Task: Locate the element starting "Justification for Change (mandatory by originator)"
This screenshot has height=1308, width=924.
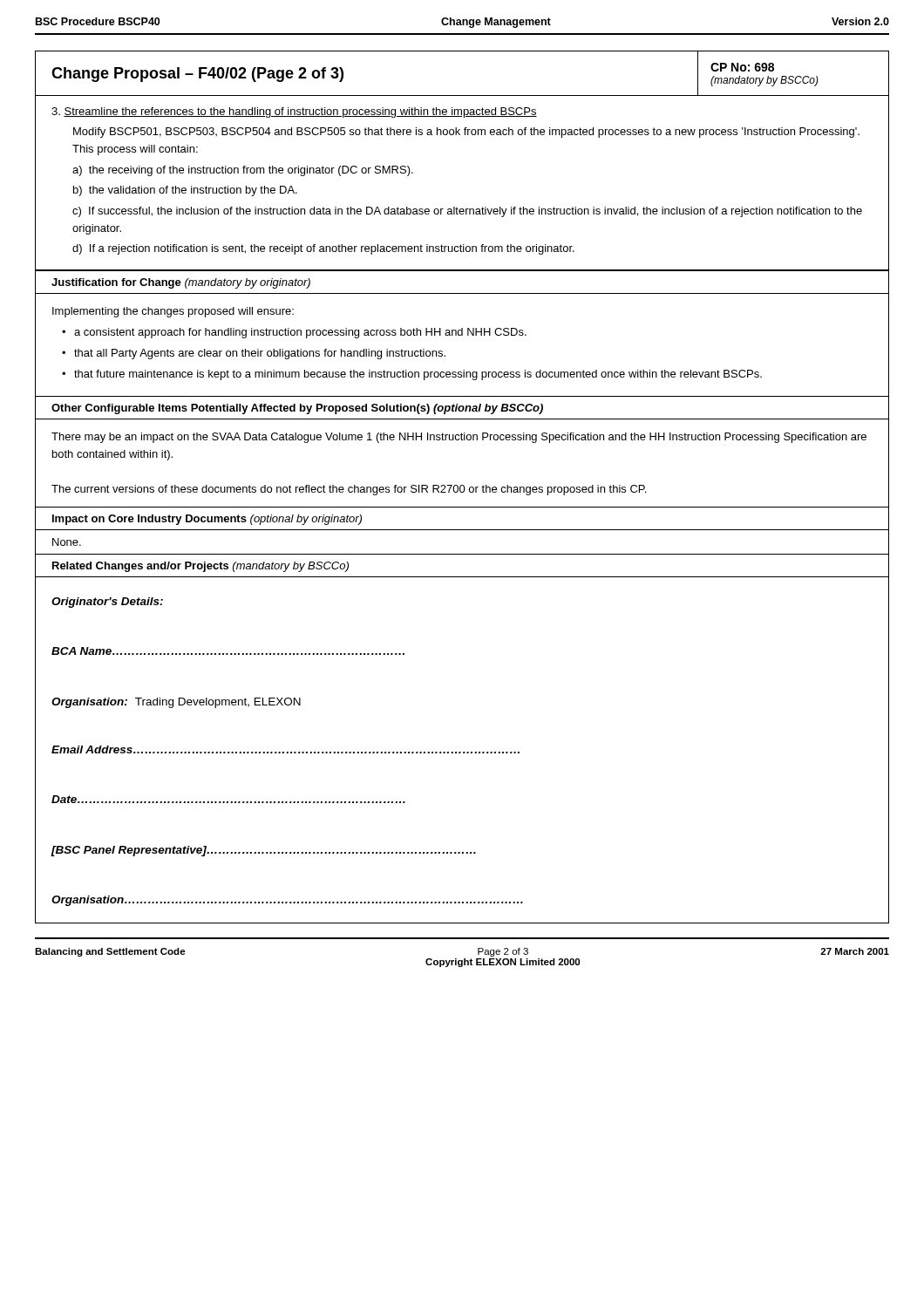Action: point(181,282)
